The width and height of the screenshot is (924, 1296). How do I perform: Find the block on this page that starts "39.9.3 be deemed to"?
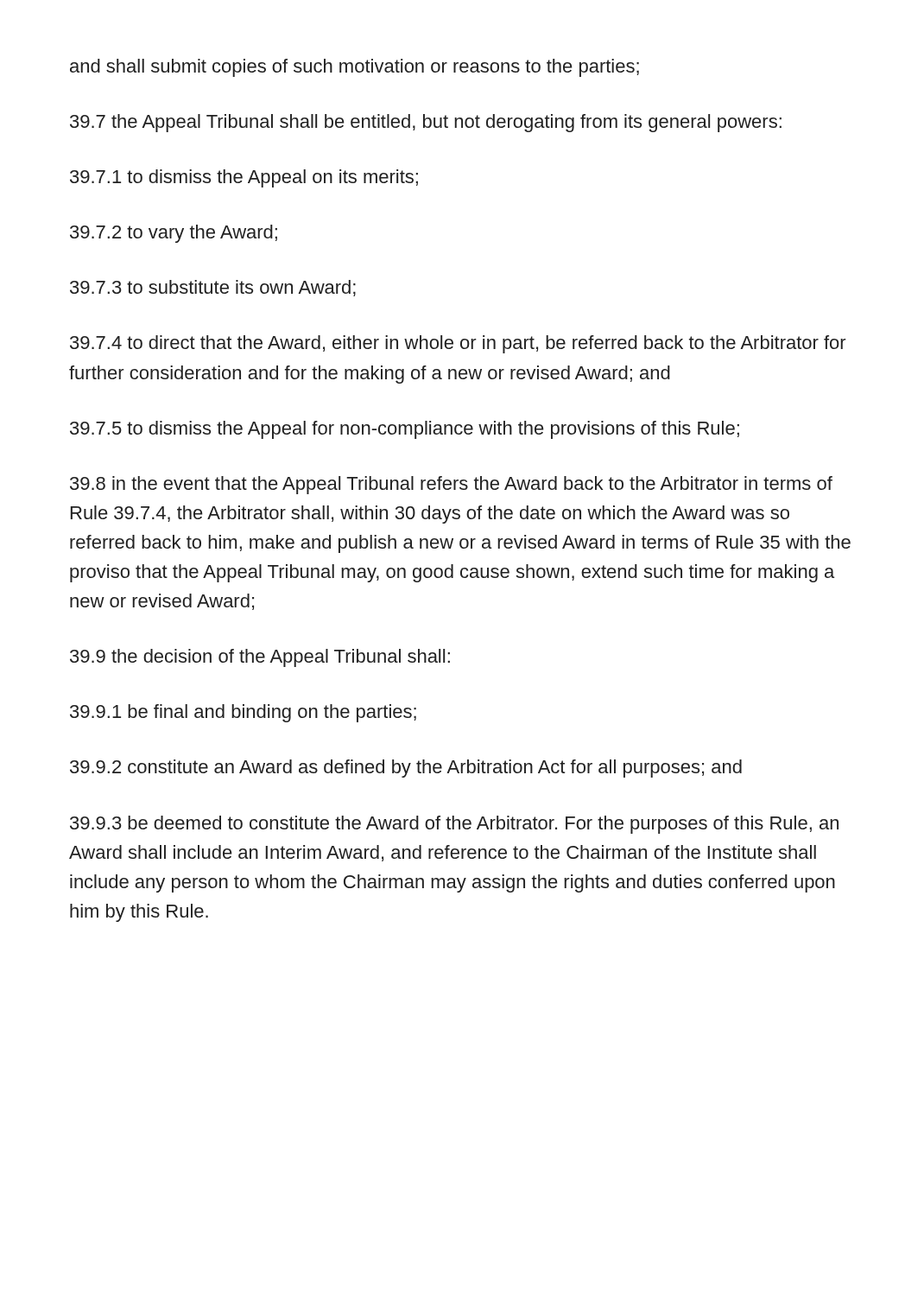tap(454, 867)
